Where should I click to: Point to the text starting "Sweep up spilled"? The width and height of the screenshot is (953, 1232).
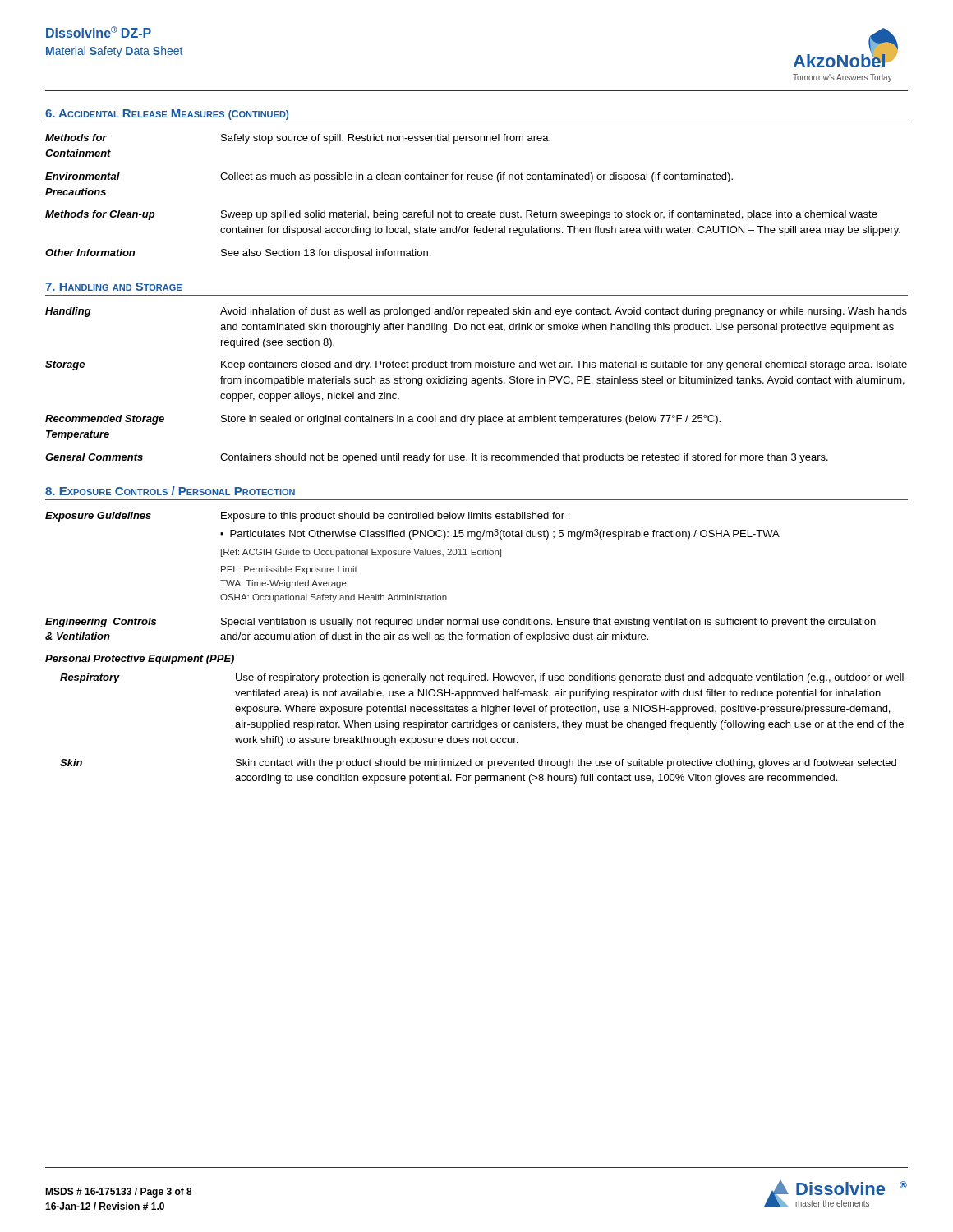click(x=561, y=222)
